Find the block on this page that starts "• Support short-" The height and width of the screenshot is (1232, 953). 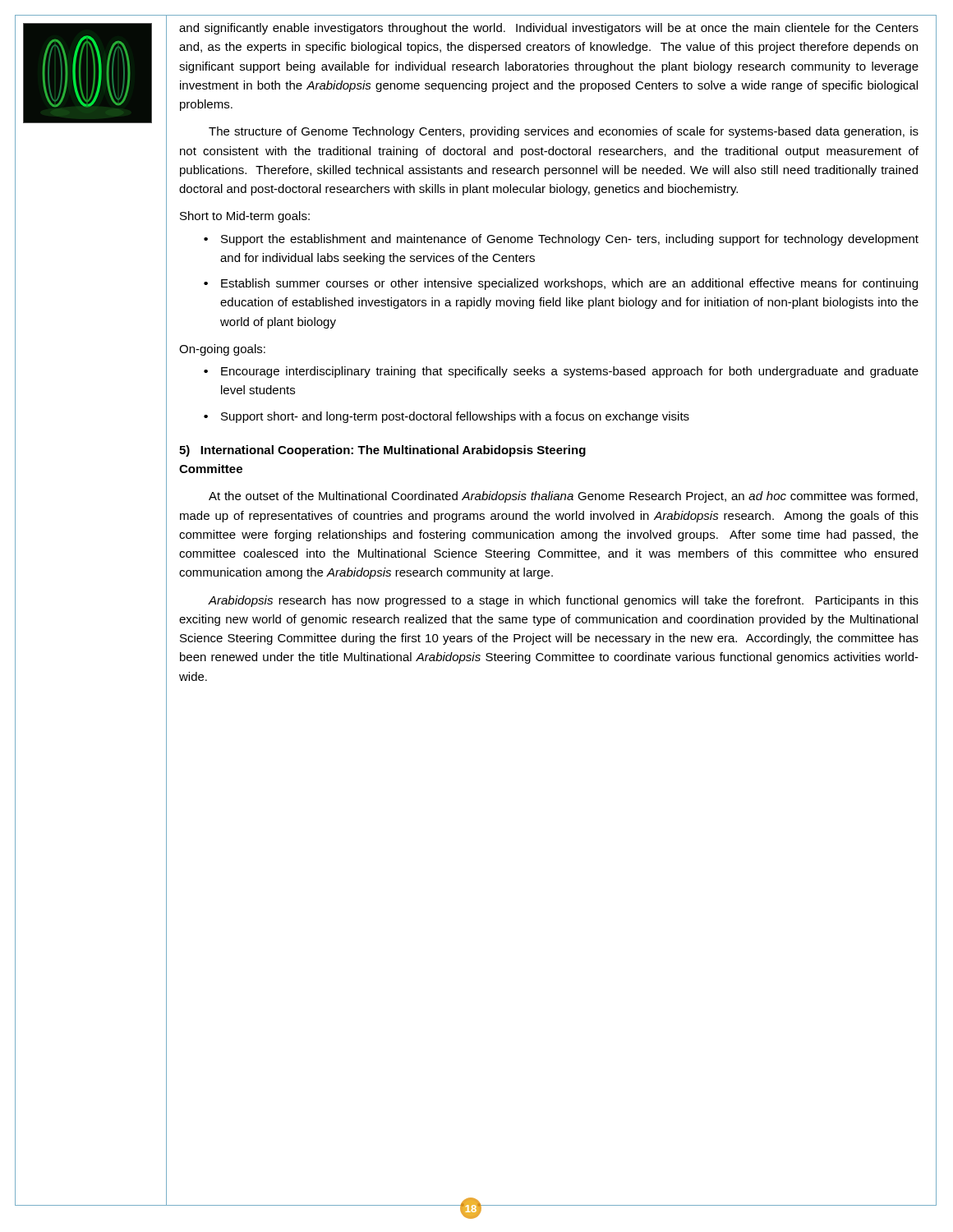447,416
